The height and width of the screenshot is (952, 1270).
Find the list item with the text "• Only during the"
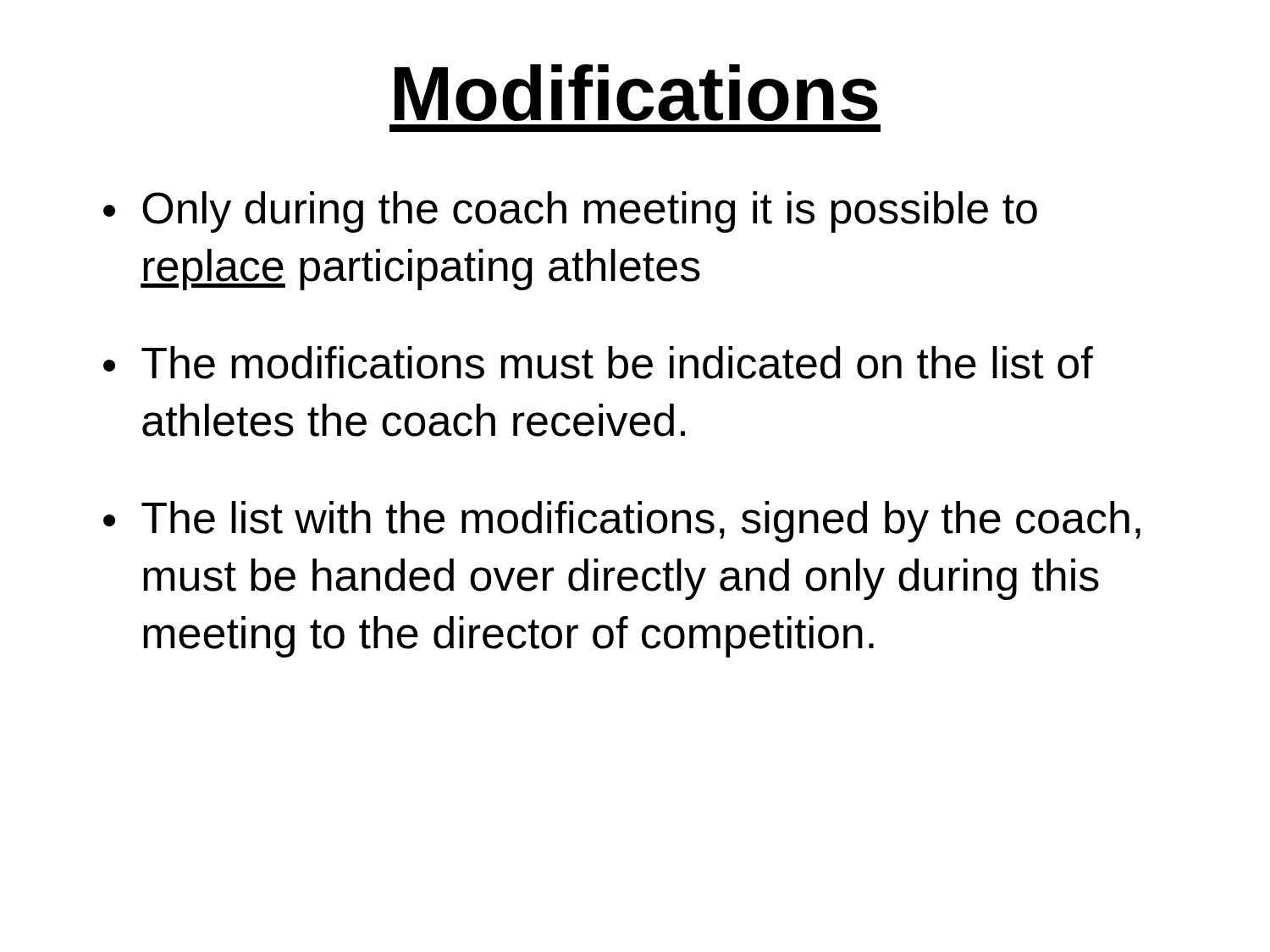pos(648,237)
